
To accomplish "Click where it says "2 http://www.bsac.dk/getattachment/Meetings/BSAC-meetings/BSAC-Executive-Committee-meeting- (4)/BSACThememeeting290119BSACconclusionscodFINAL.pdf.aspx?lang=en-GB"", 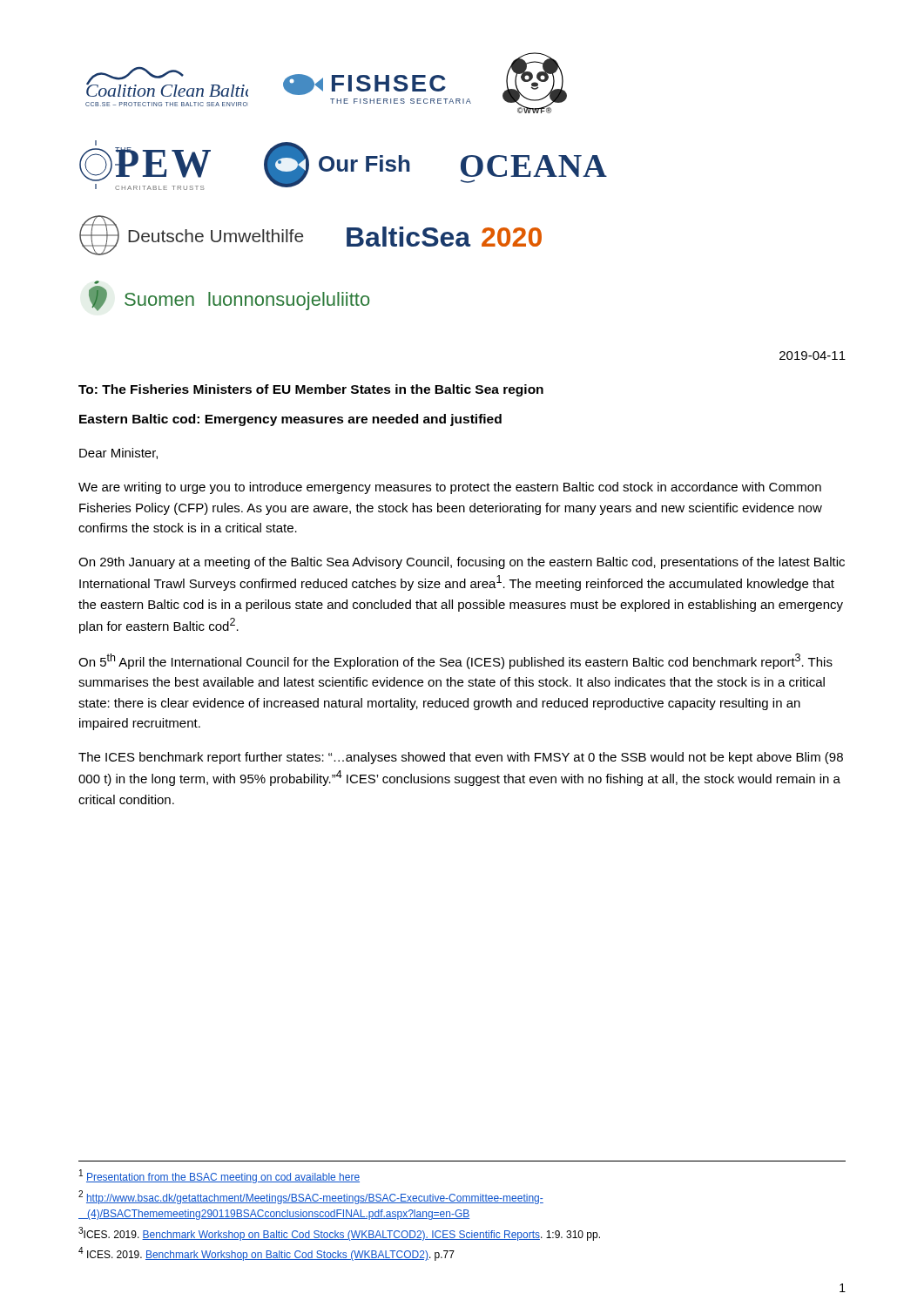I will tap(311, 1205).
